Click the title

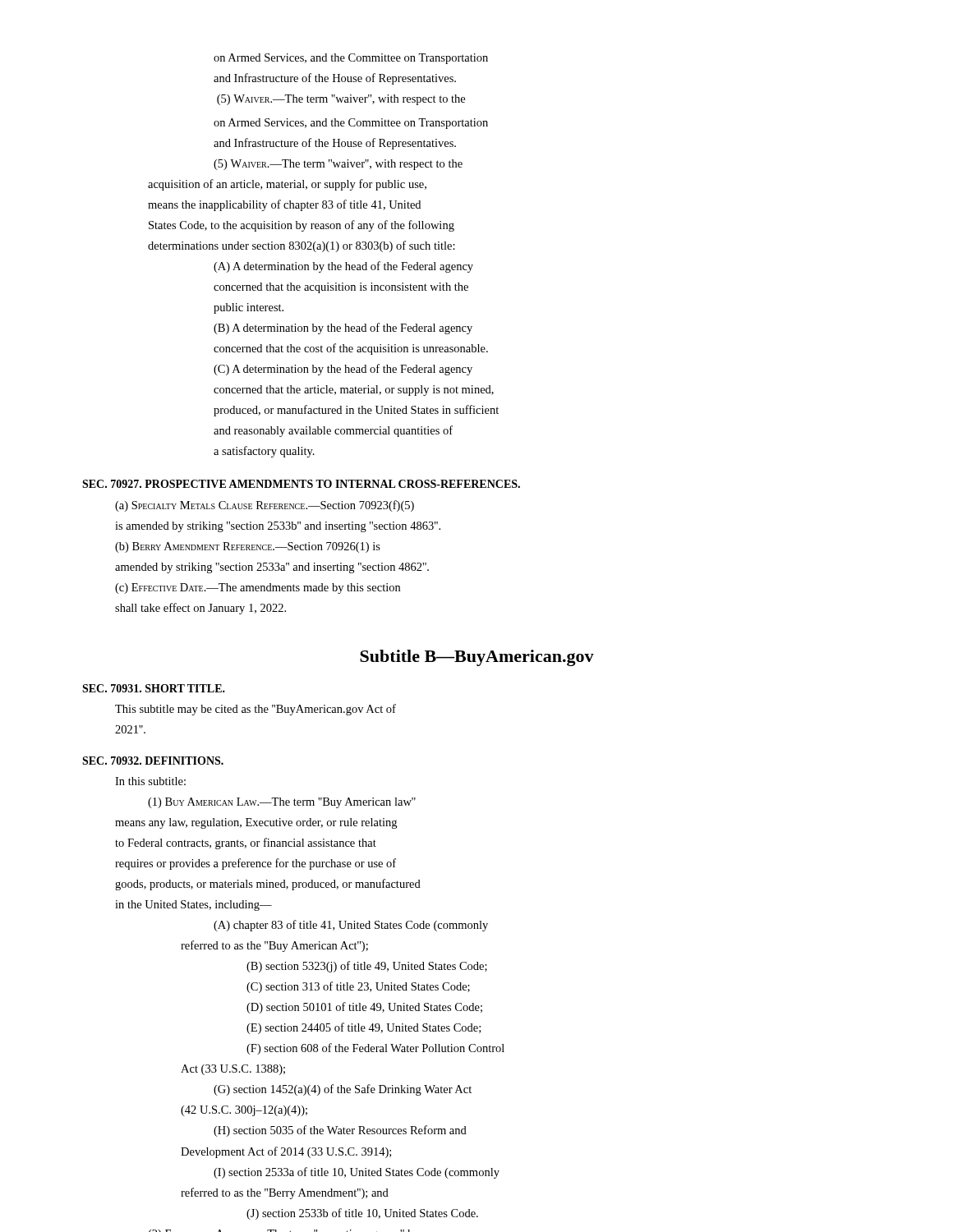point(476,656)
